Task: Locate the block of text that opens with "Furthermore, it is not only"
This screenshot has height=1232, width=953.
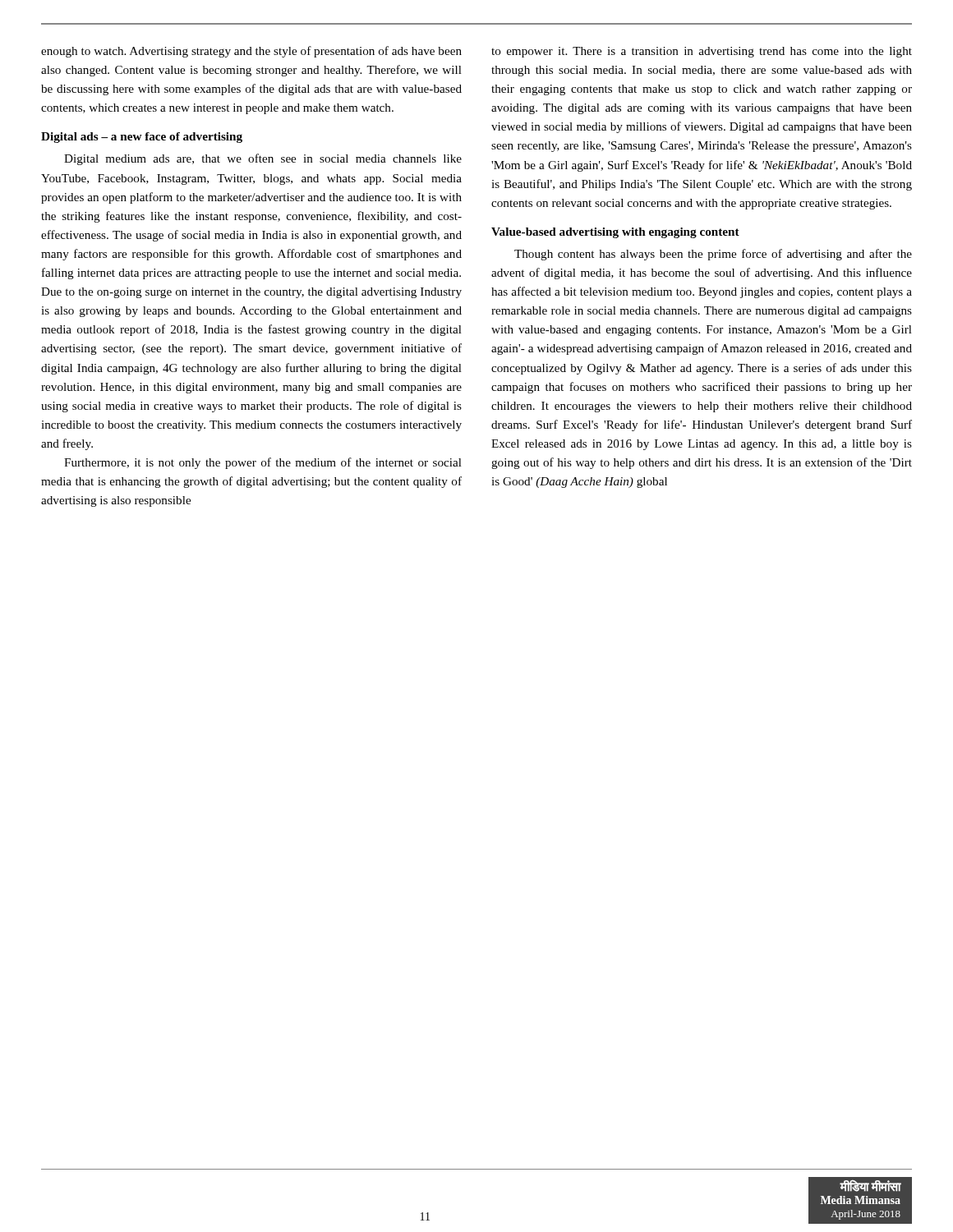Action: [251, 481]
